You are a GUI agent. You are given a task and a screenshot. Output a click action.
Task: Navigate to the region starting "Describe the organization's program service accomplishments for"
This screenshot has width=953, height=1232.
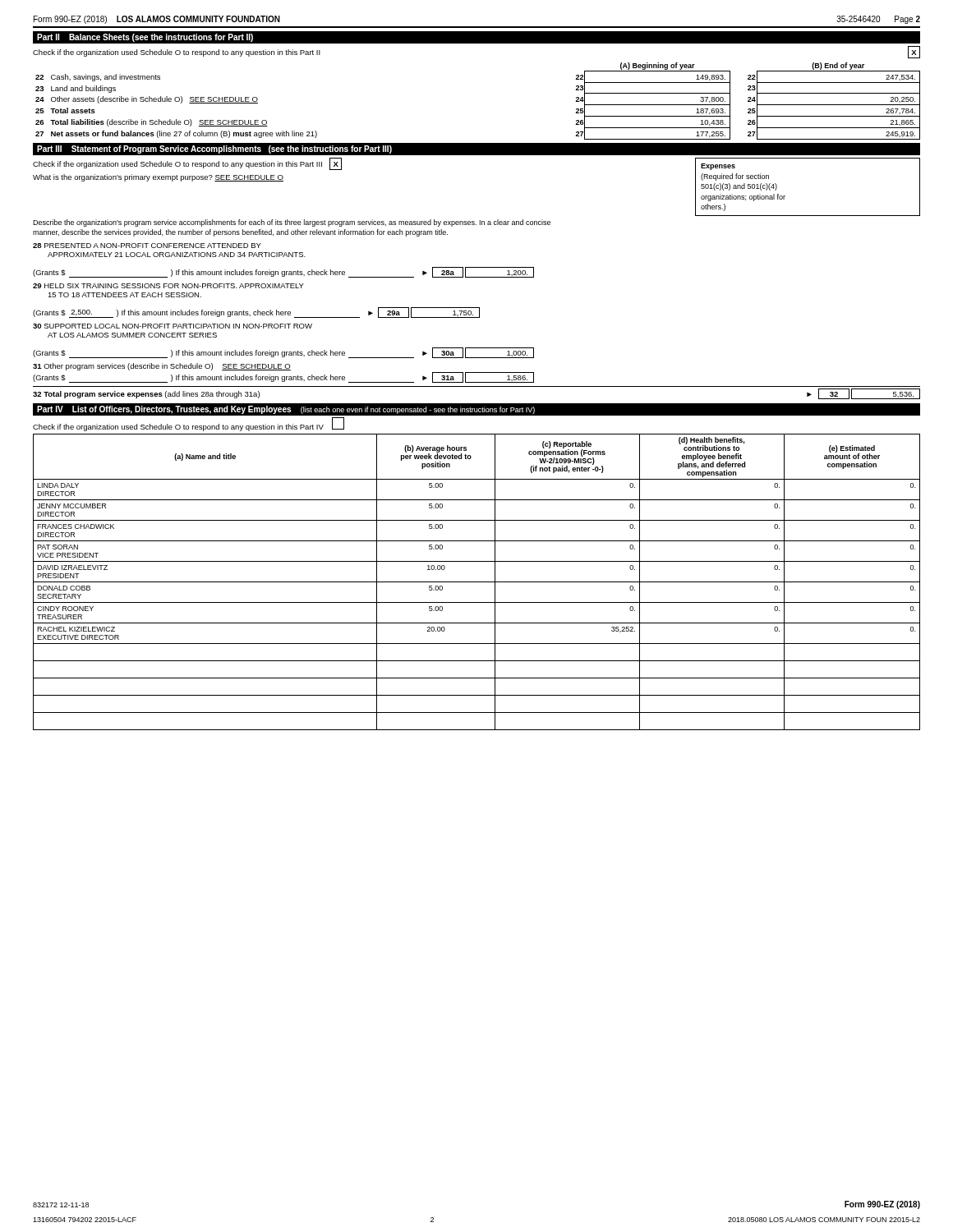pos(292,227)
